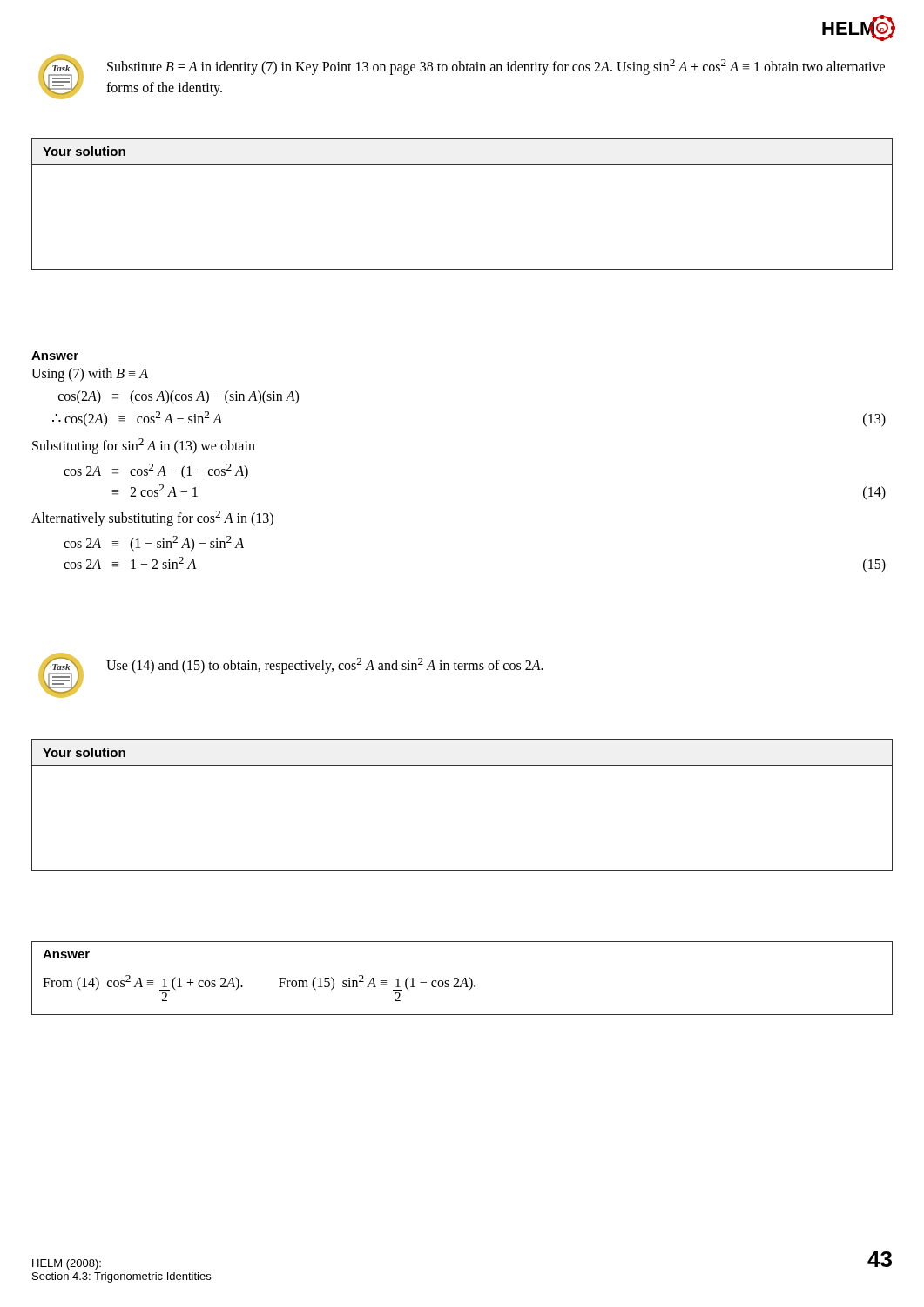The width and height of the screenshot is (924, 1307).
Task: Select the formula that reads "cos 2A ≡ cos2"
Action: [x=140, y=470]
